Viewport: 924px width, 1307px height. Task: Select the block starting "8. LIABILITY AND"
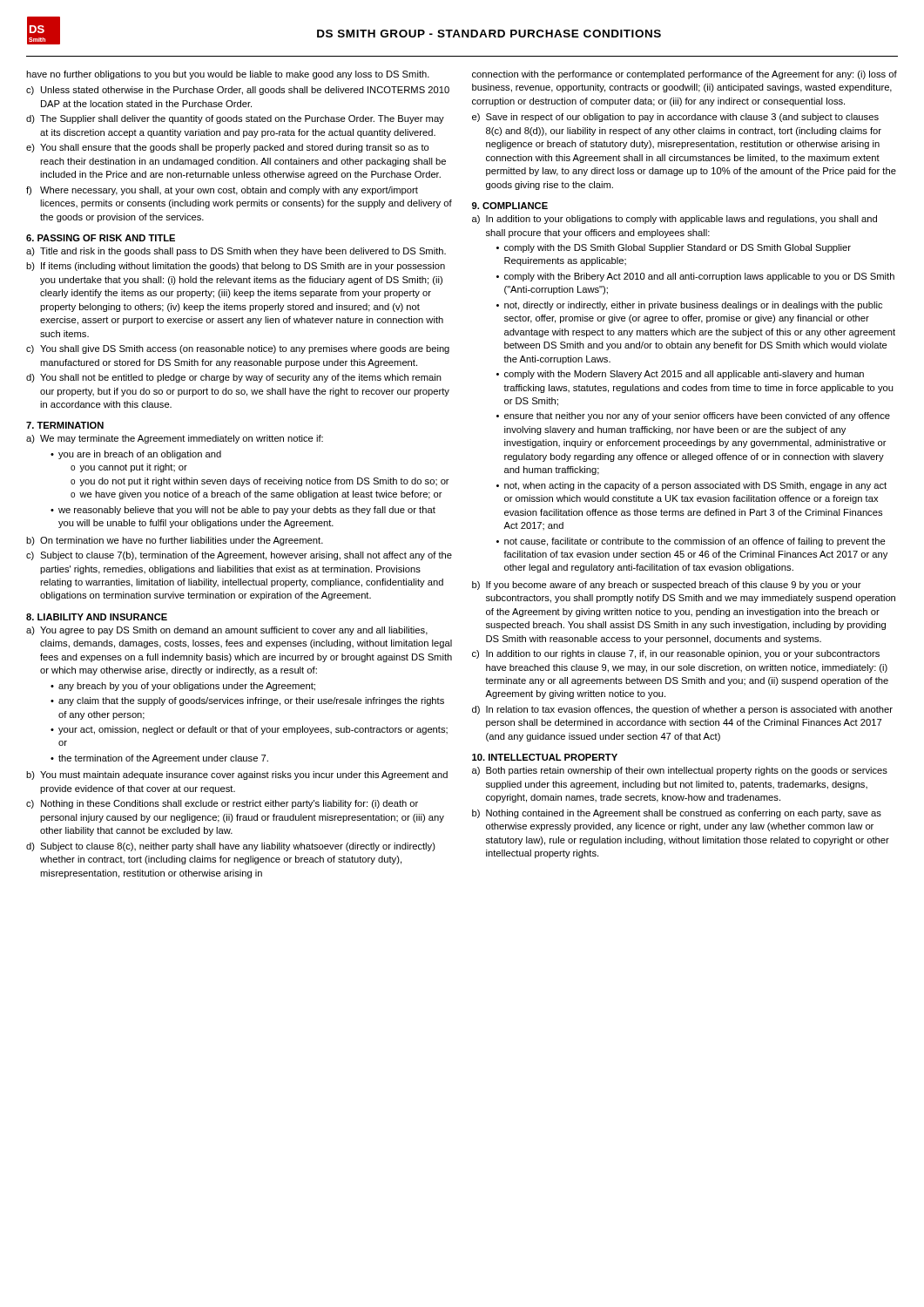(97, 617)
